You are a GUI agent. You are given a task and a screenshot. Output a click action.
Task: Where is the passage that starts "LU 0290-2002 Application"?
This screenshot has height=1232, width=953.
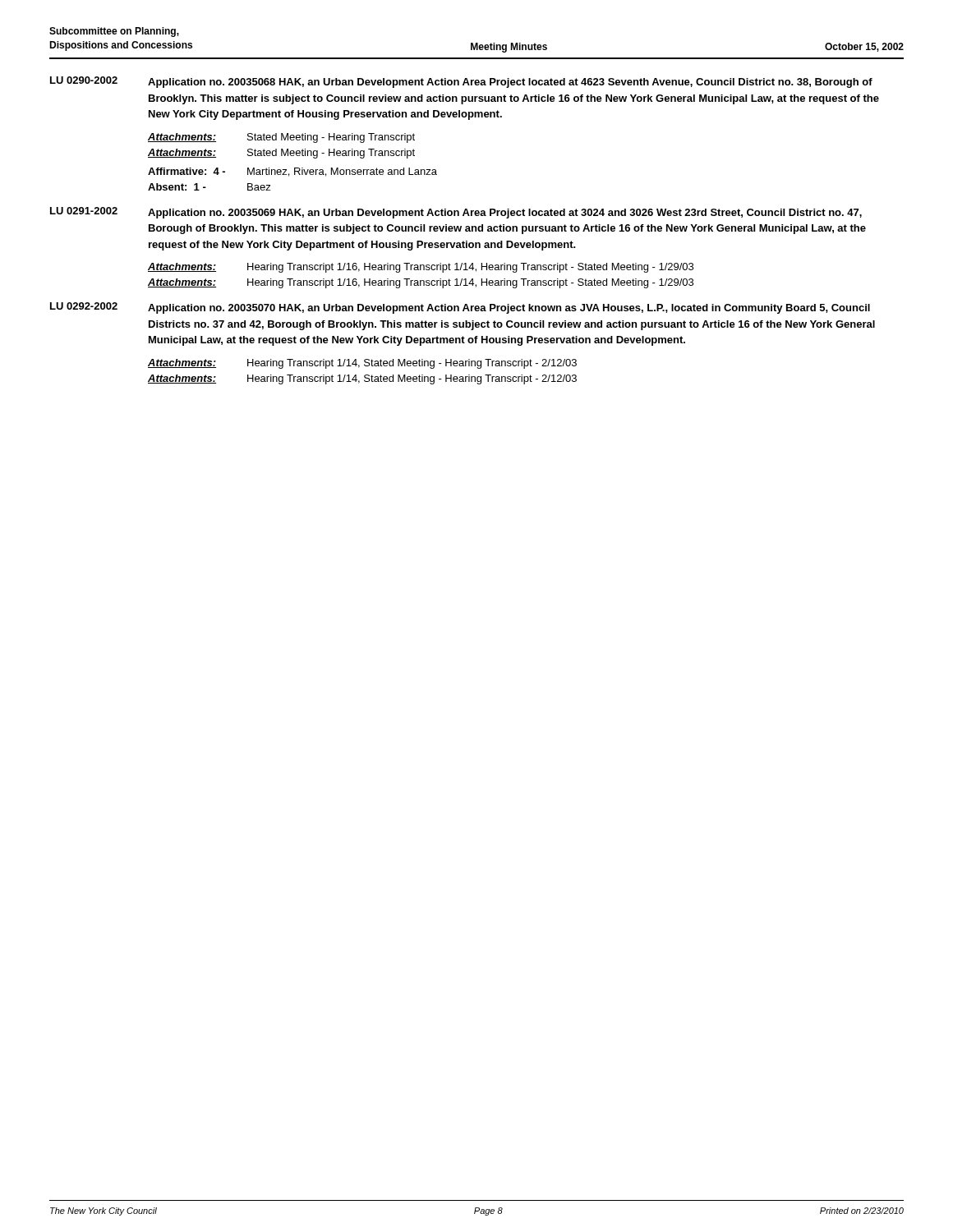(461, 82)
